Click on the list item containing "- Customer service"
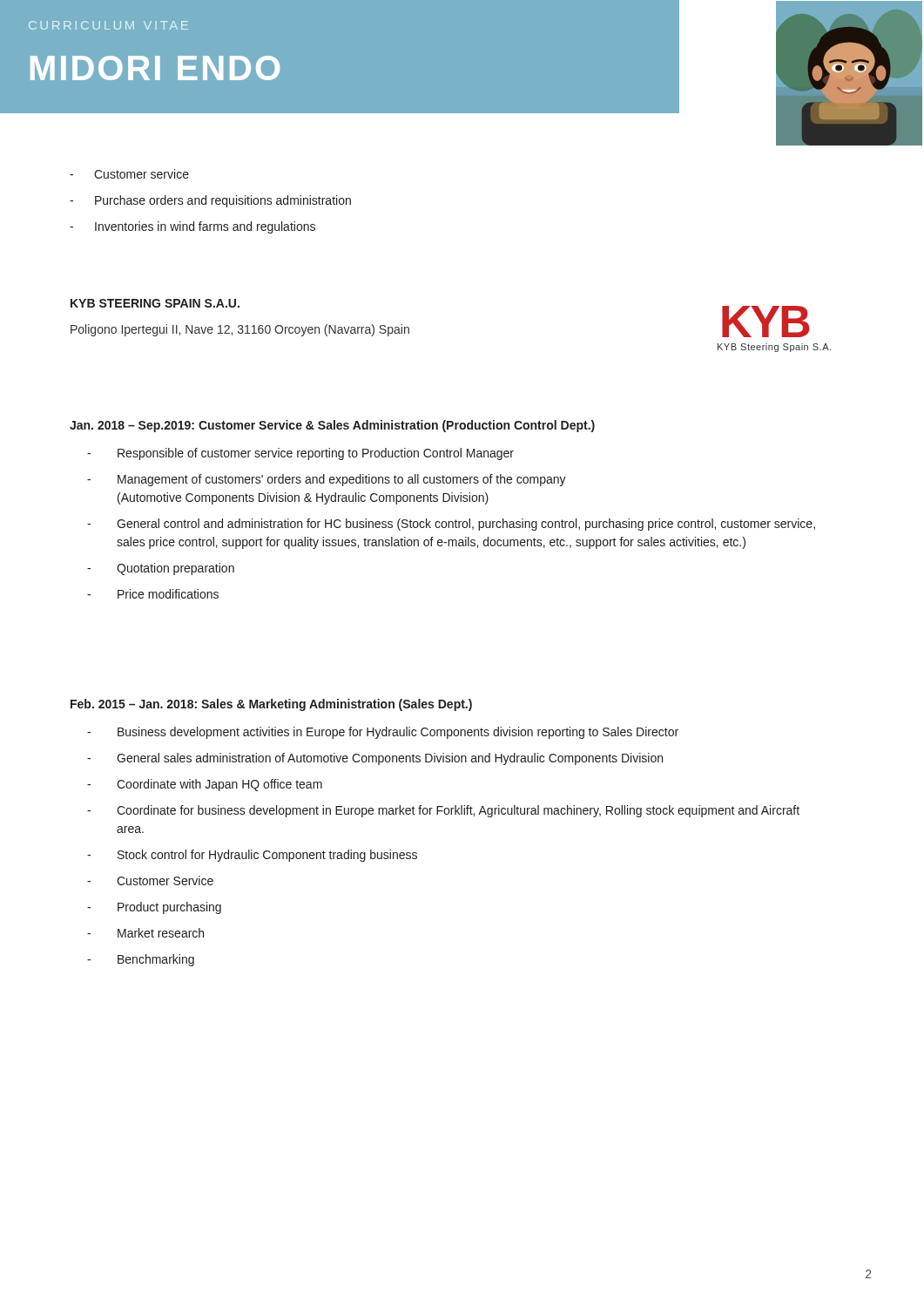Viewport: 924px width, 1307px height. [129, 175]
